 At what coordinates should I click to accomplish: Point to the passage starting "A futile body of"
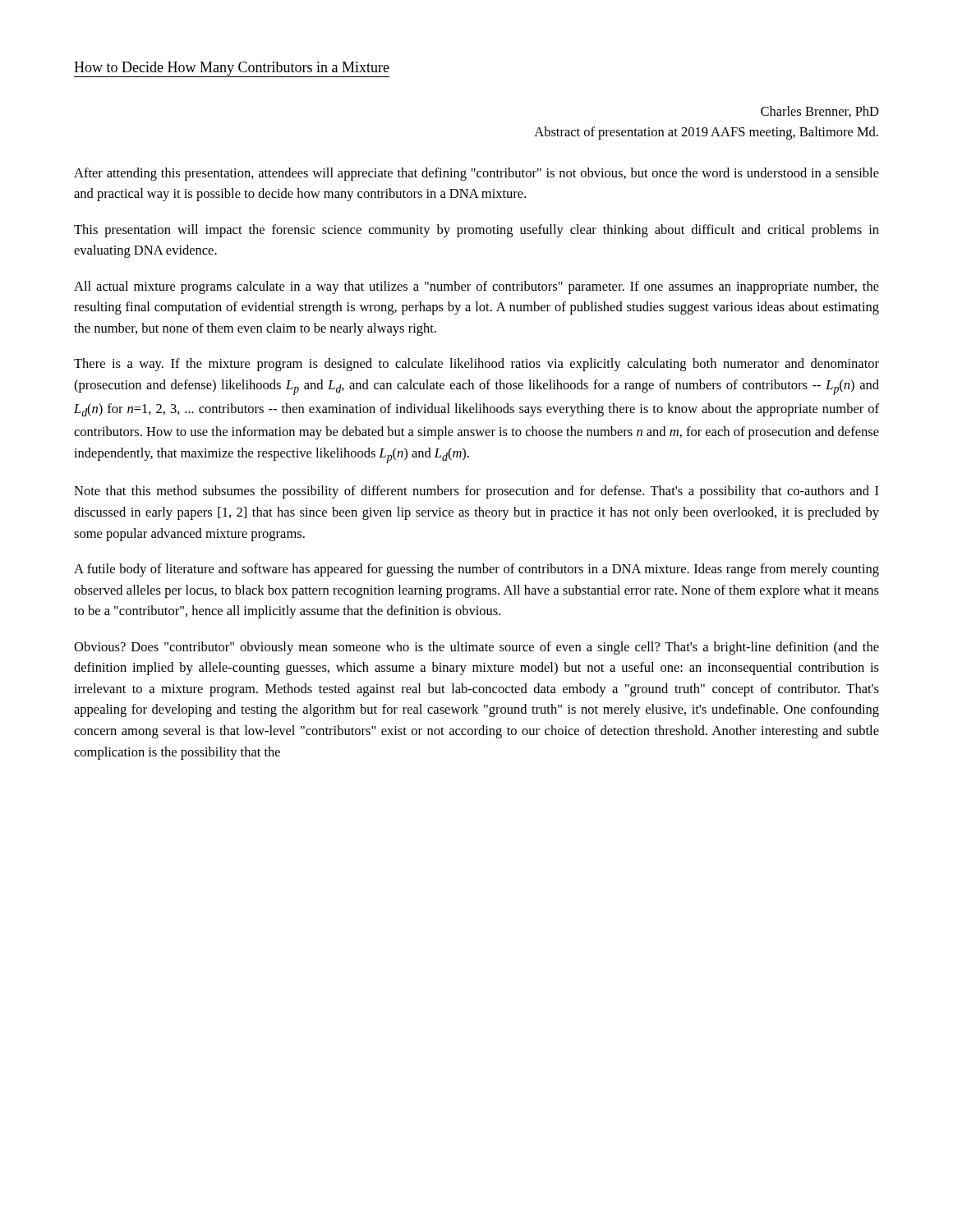pyautogui.click(x=476, y=590)
